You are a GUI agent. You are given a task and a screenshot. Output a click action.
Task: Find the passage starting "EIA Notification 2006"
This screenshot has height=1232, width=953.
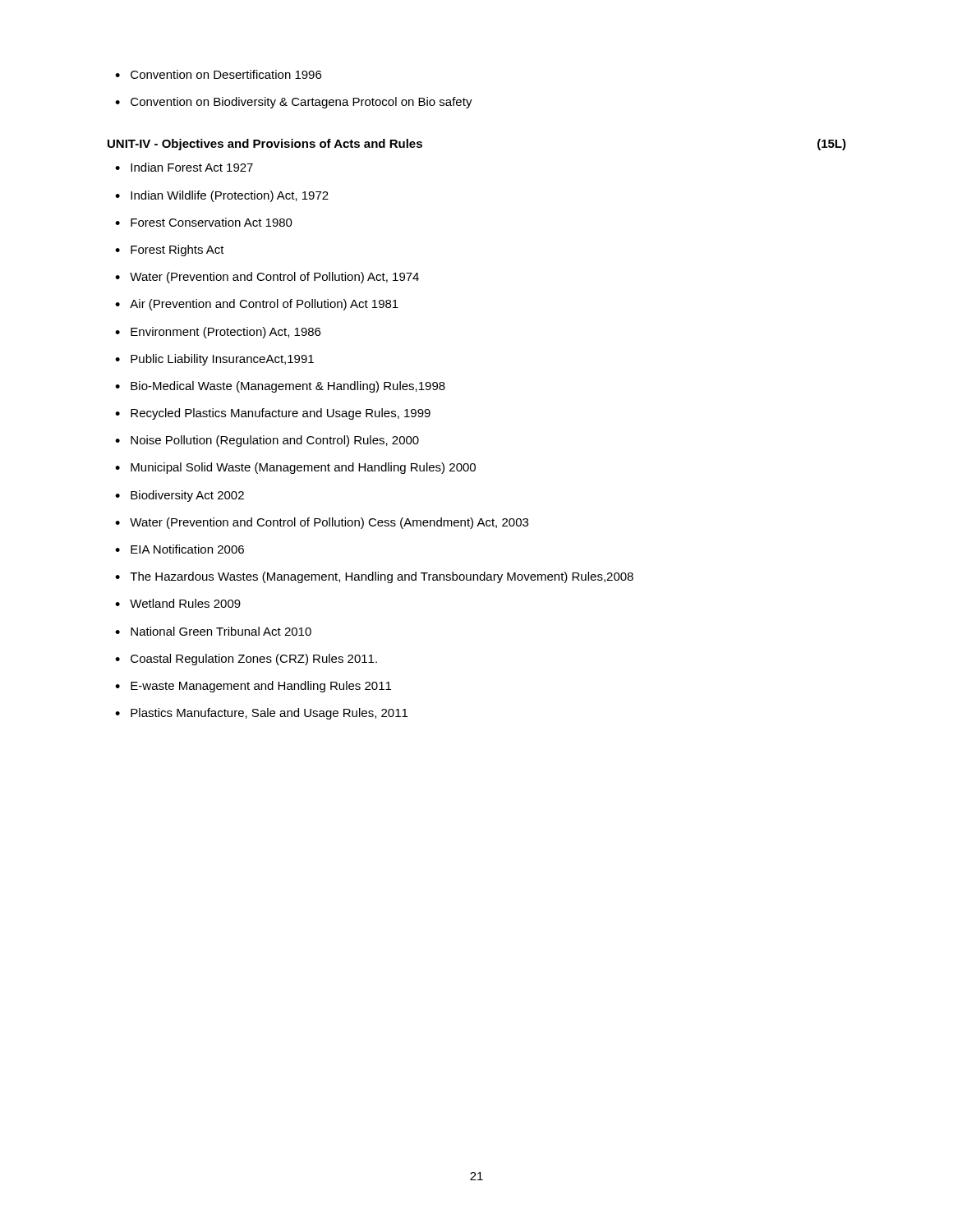coord(180,549)
